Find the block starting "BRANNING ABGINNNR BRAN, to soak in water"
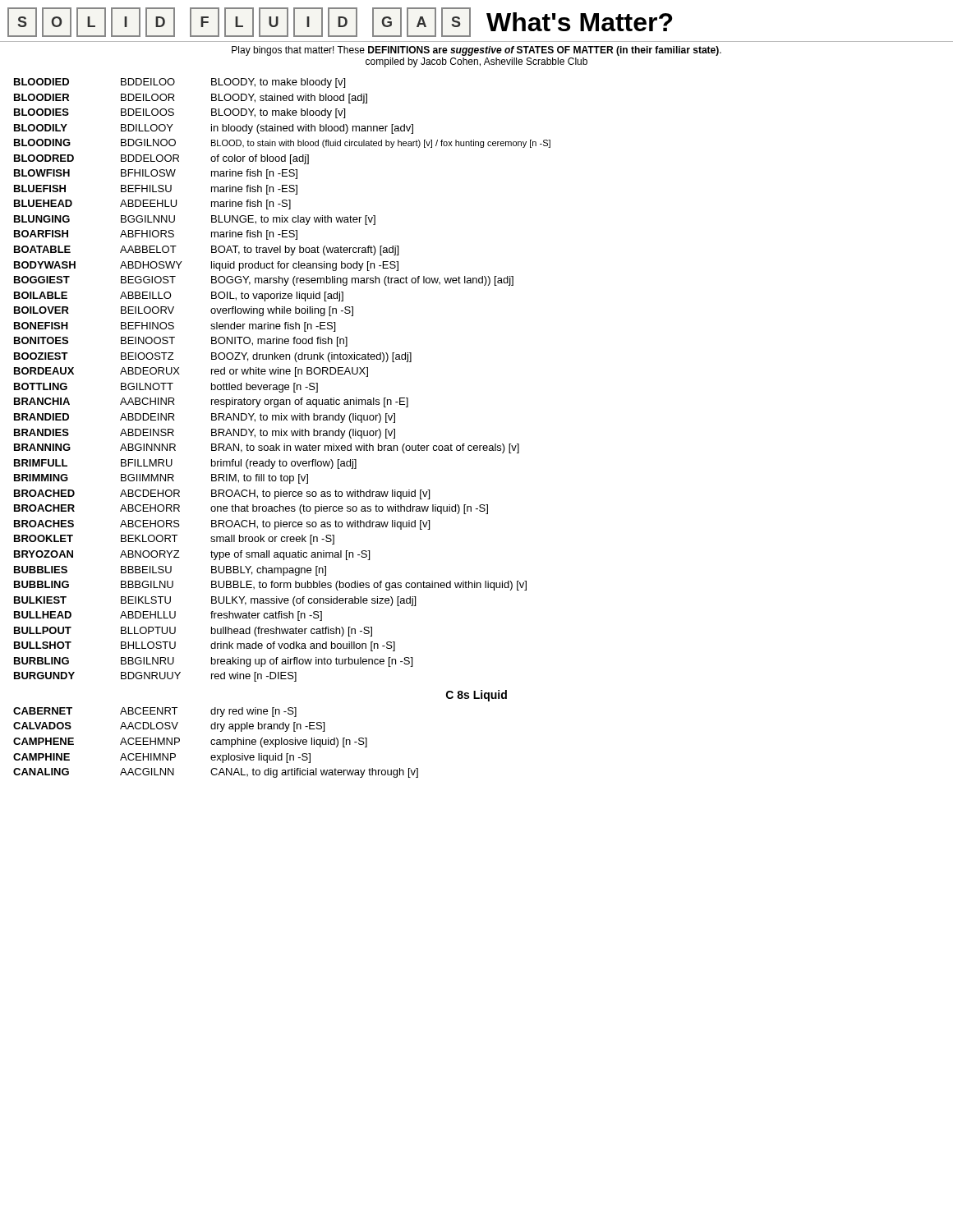 coord(476,448)
